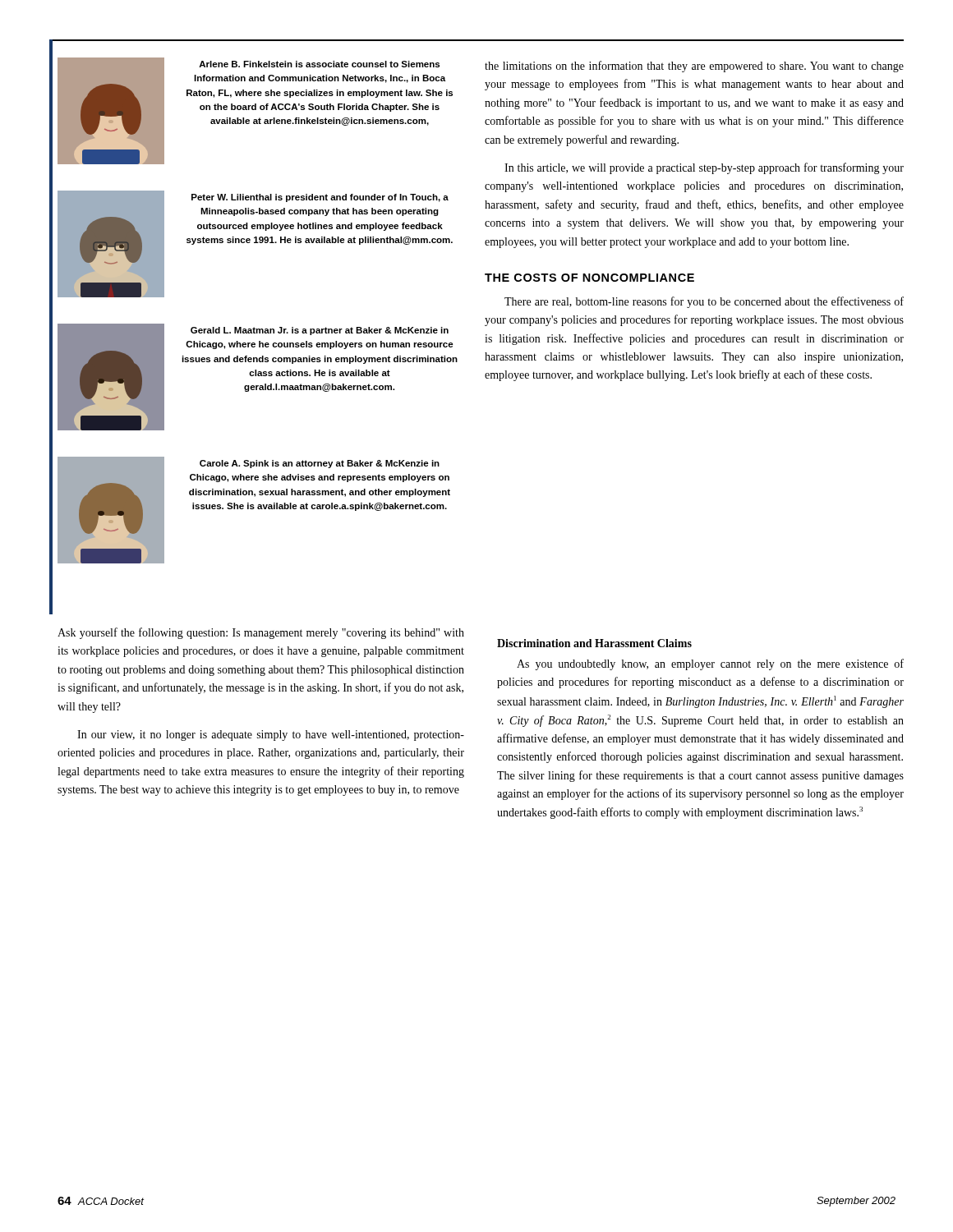Navigate to the element starting "the limitations on the information"
This screenshot has height=1232, width=953.
(694, 154)
